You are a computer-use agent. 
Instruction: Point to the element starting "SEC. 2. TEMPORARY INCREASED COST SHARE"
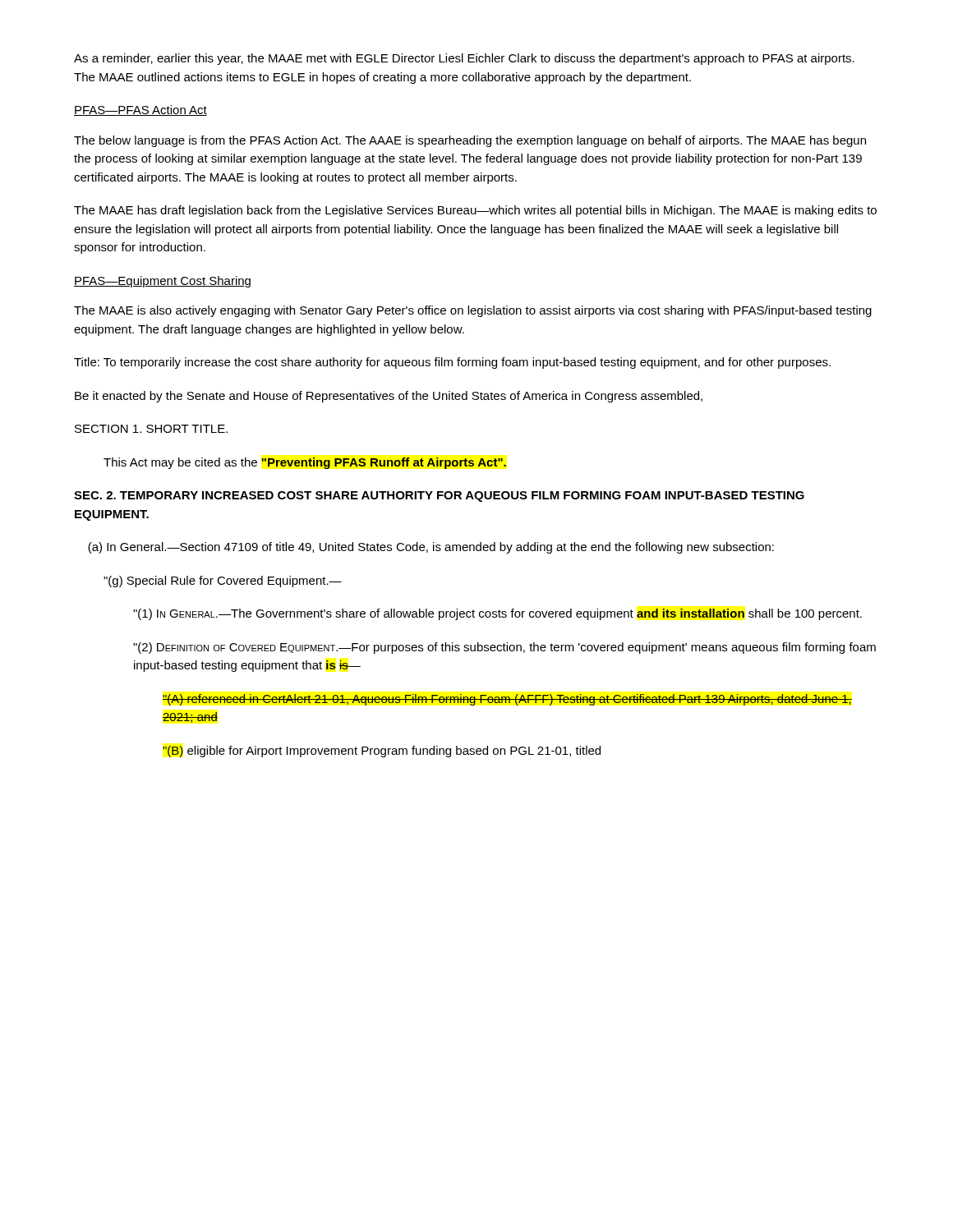(x=476, y=505)
